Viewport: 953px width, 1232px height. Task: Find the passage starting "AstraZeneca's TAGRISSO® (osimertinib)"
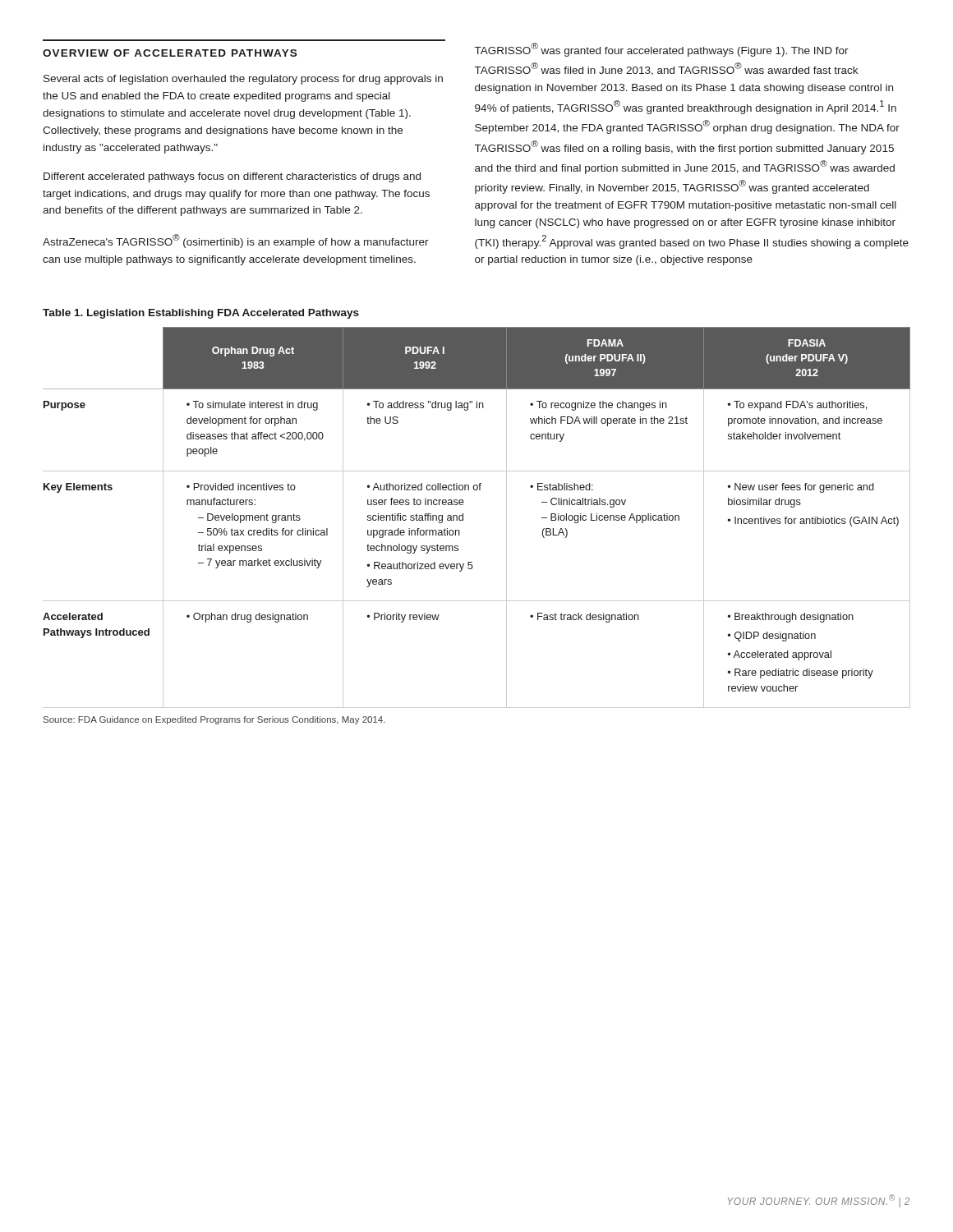236,249
